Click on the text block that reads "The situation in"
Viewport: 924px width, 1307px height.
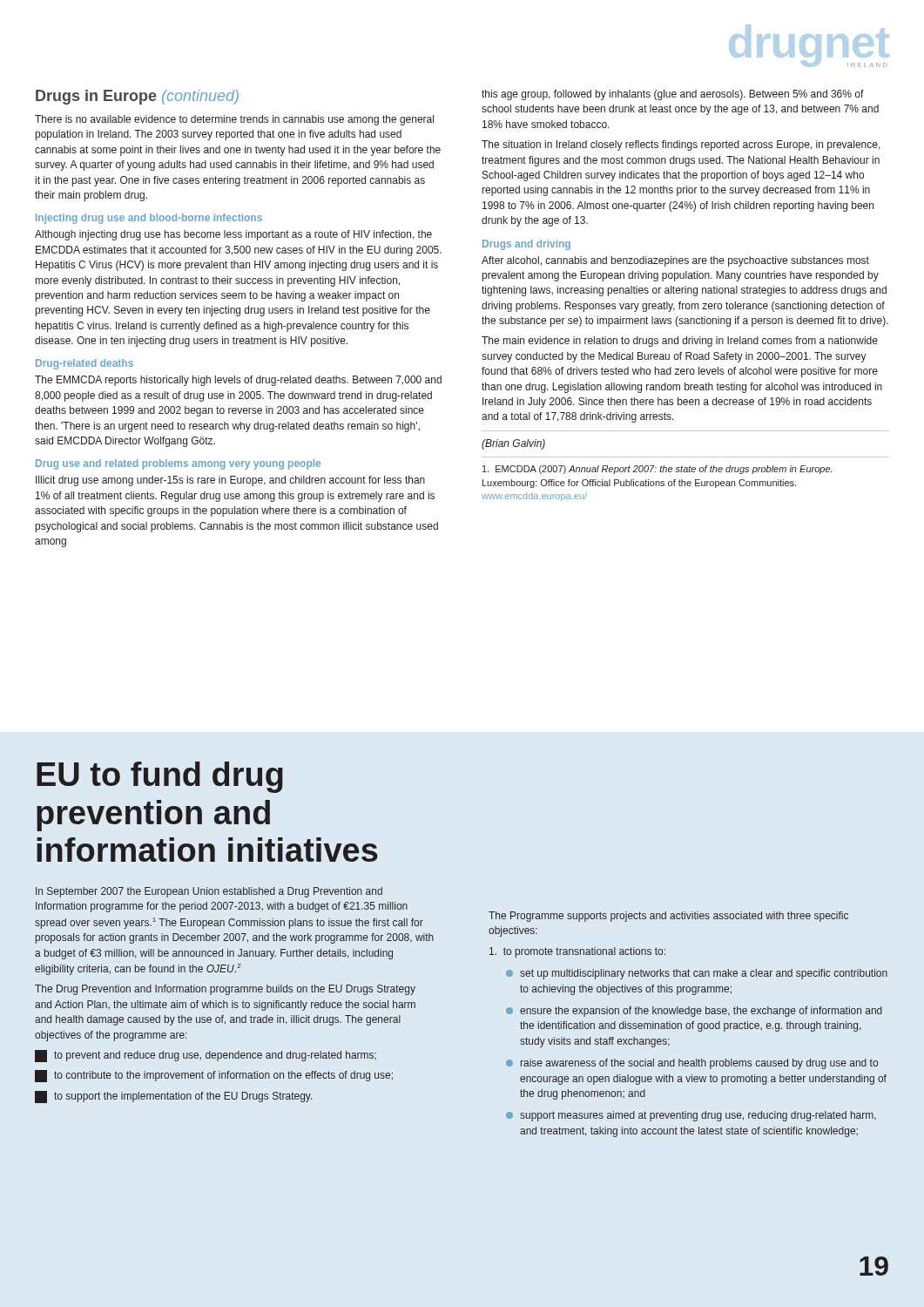tap(681, 183)
